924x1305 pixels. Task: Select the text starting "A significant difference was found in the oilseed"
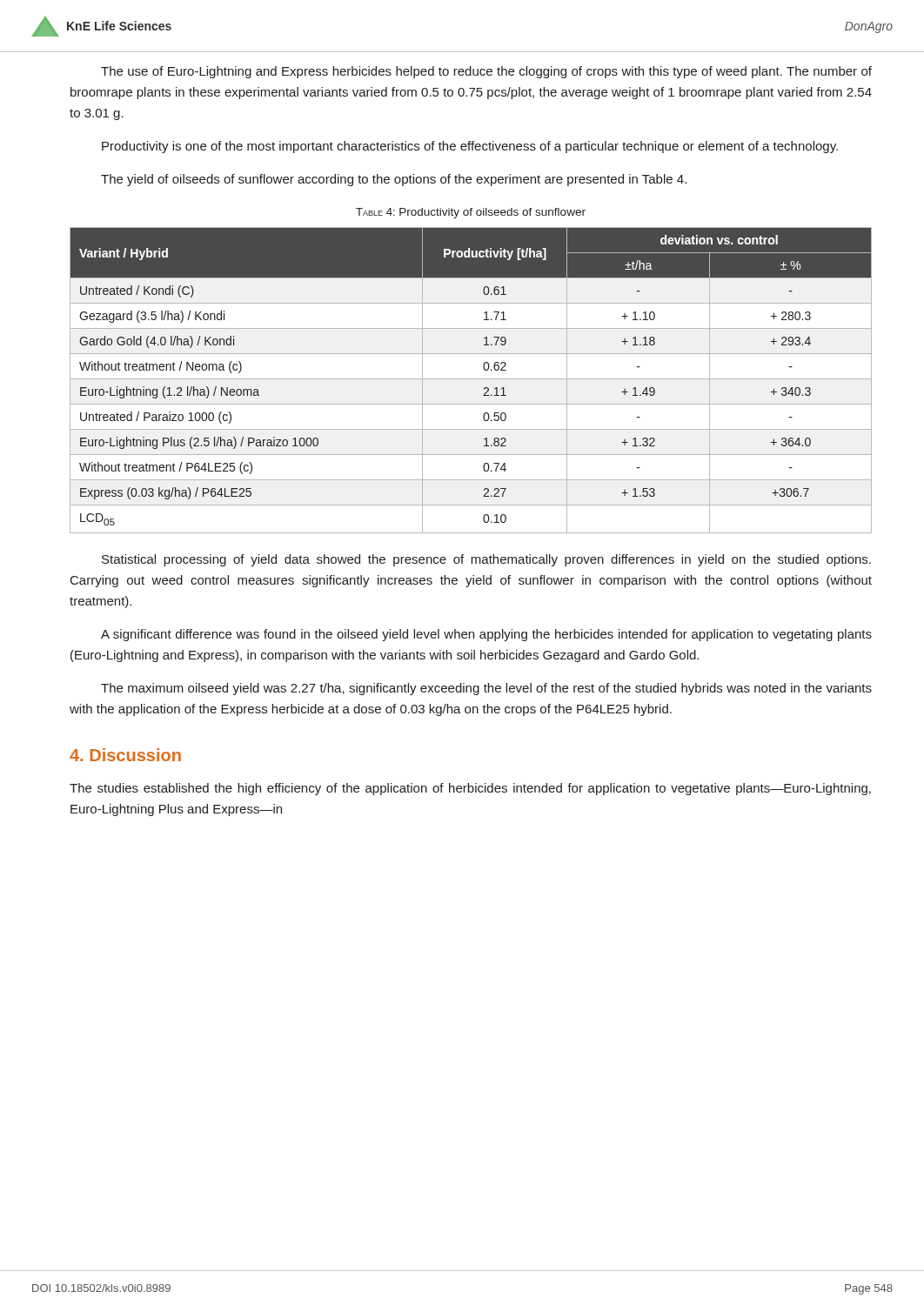click(471, 644)
